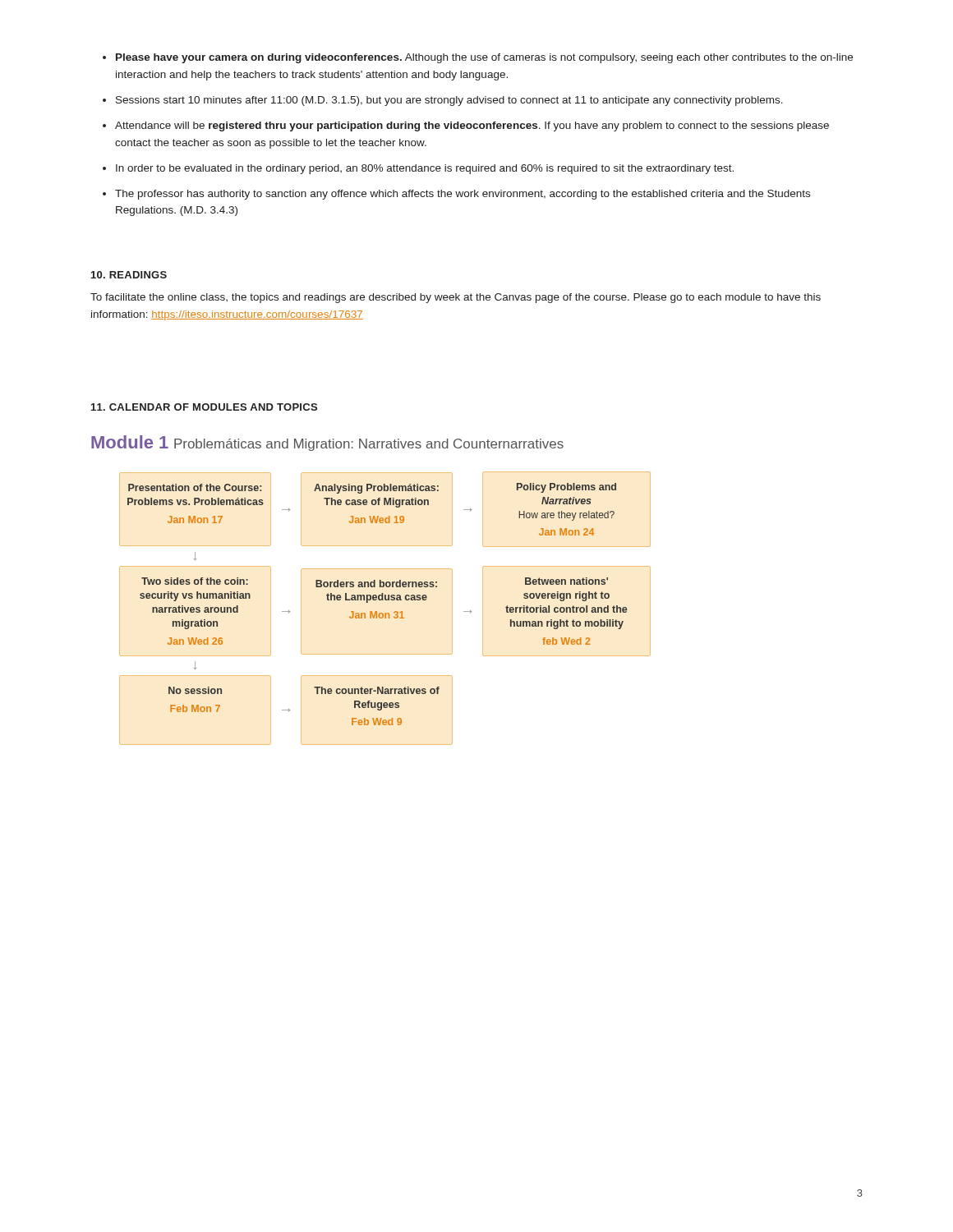Find the element starting "Module 1 Problemáticas and Migration:"

tap(327, 442)
